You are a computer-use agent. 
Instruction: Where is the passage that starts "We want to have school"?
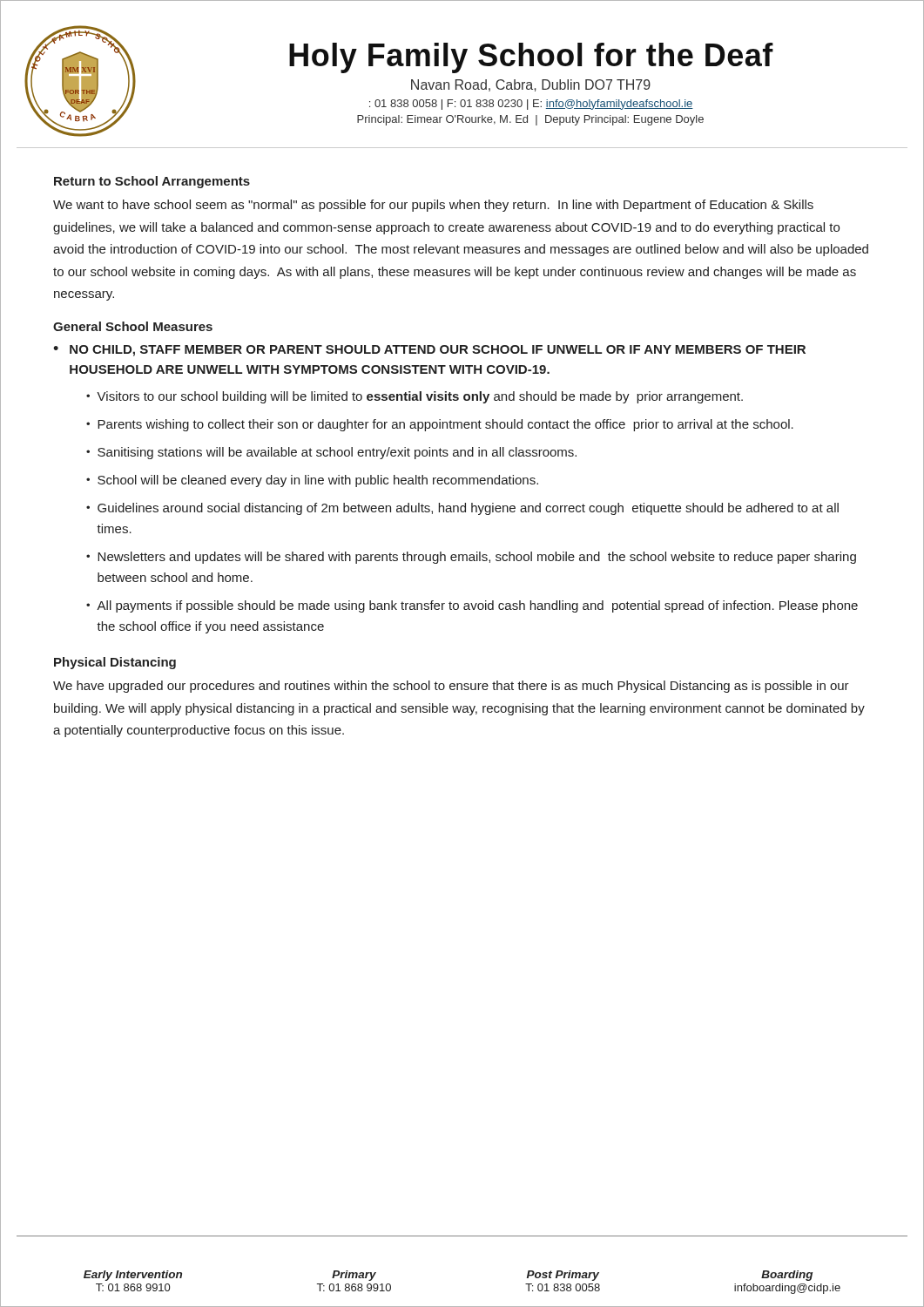pyautogui.click(x=461, y=249)
